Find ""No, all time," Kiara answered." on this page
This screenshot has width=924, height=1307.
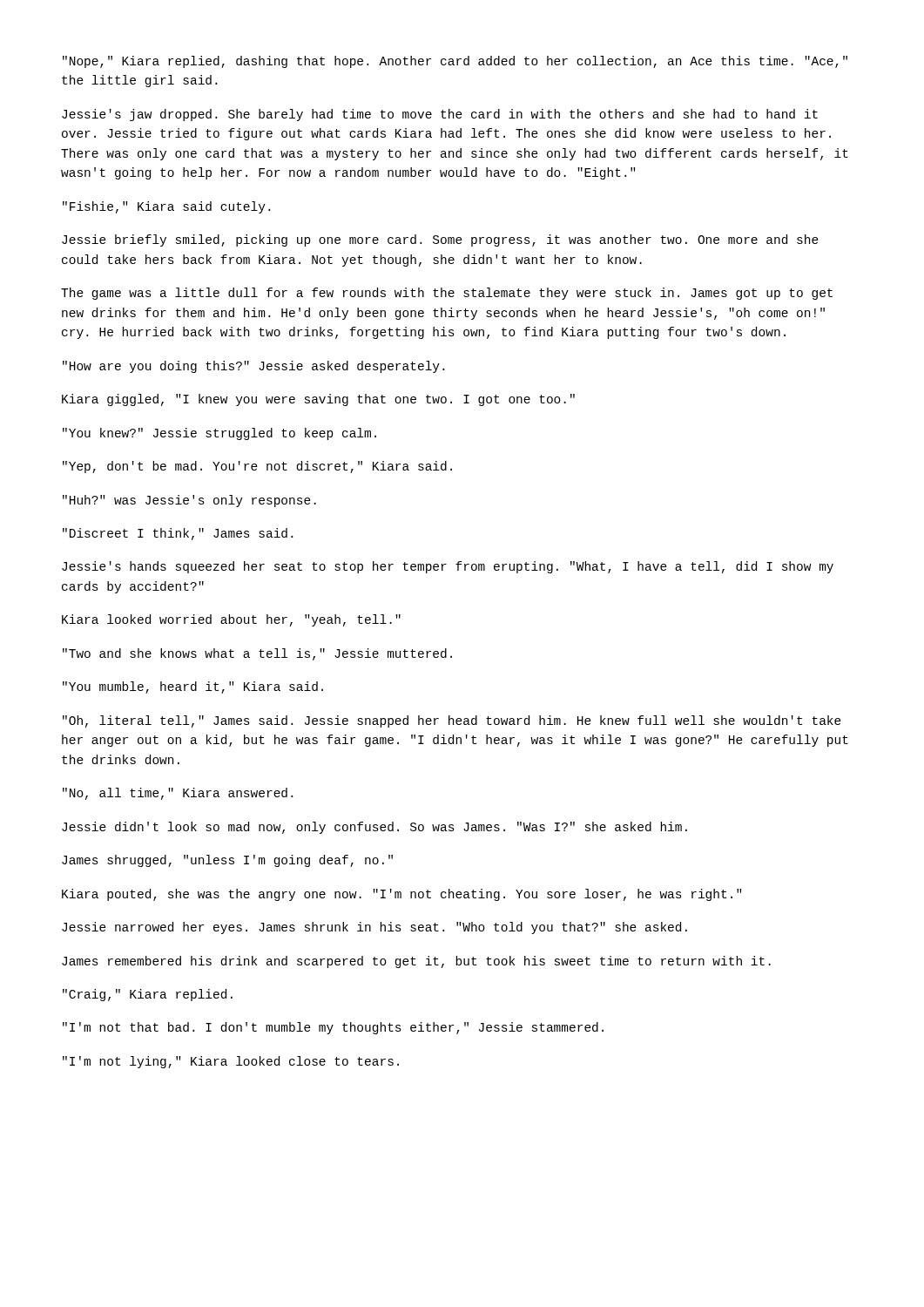tap(178, 794)
